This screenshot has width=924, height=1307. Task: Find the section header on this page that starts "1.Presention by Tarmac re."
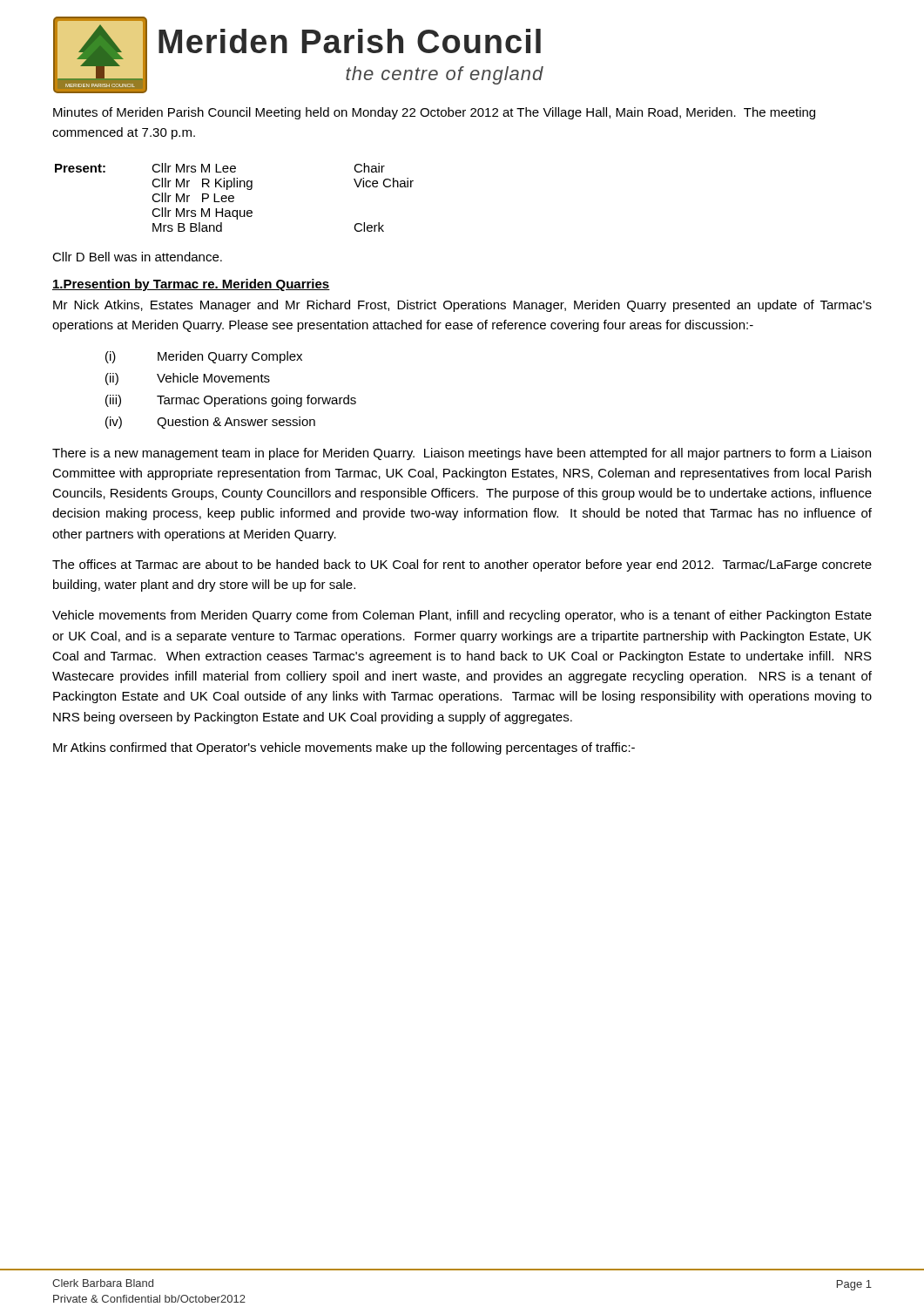tap(191, 284)
